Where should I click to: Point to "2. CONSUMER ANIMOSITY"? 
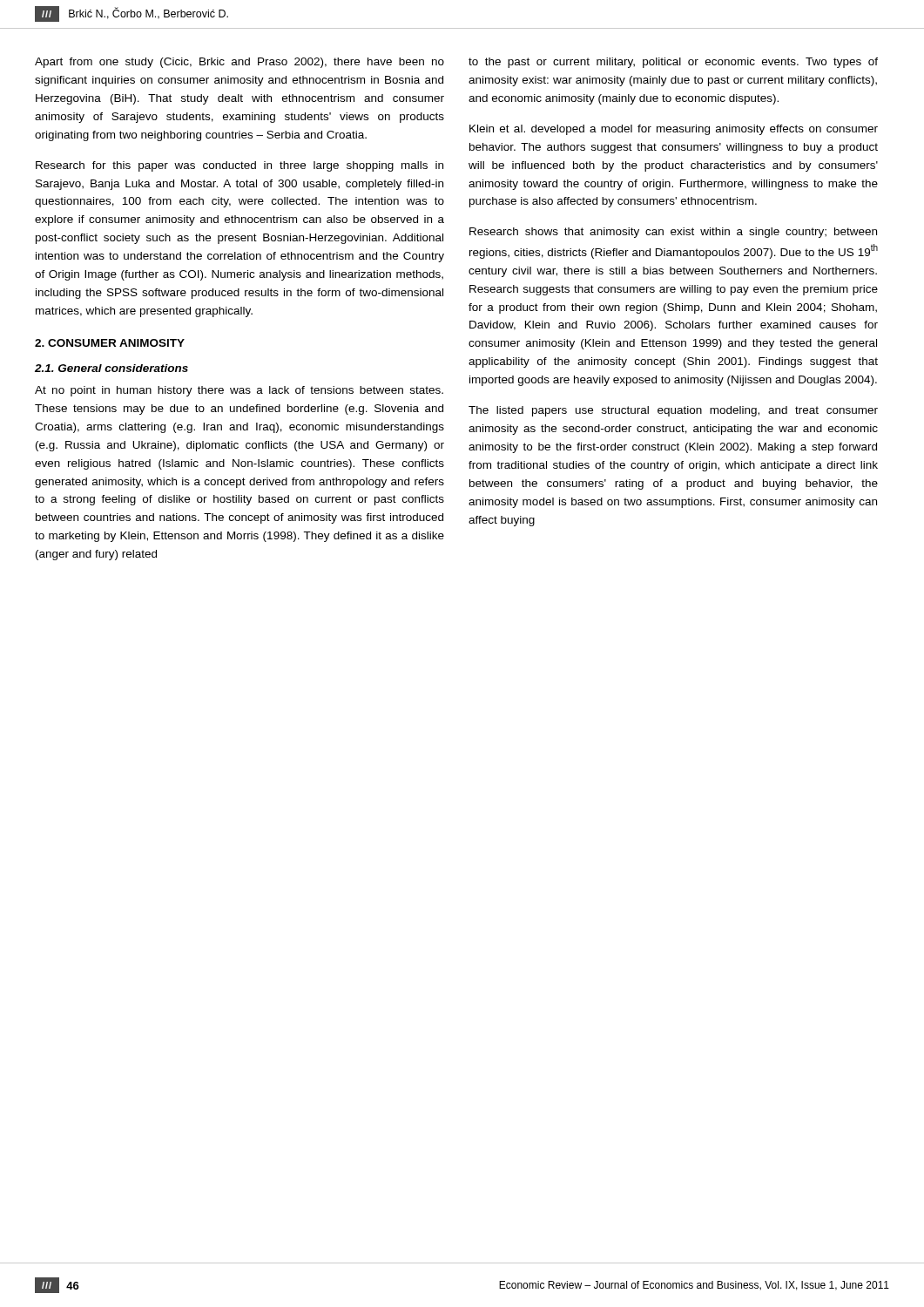(x=110, y=343)
